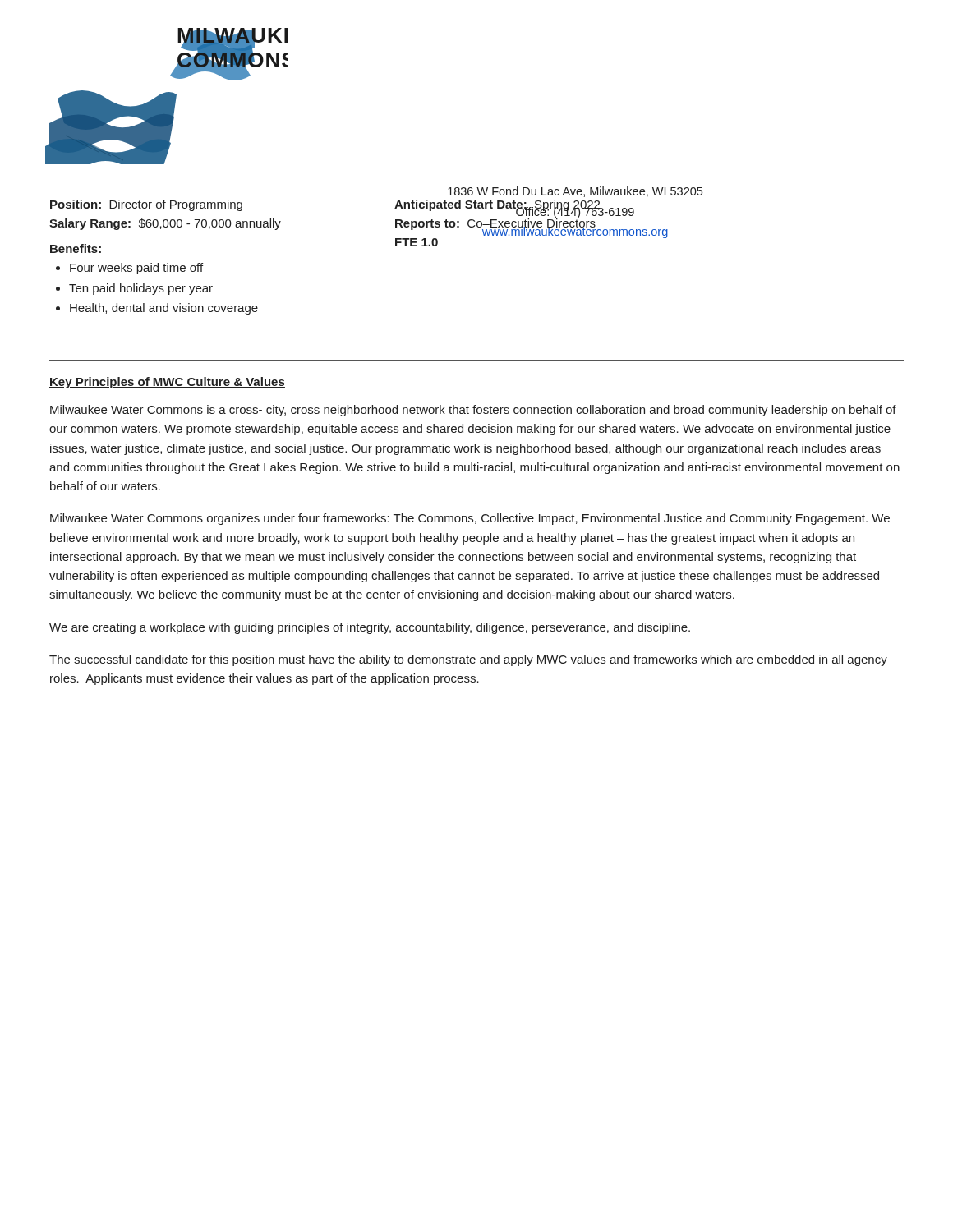Select the text starting "Health, dental and vision coverage"

click(x=164, y=308)
